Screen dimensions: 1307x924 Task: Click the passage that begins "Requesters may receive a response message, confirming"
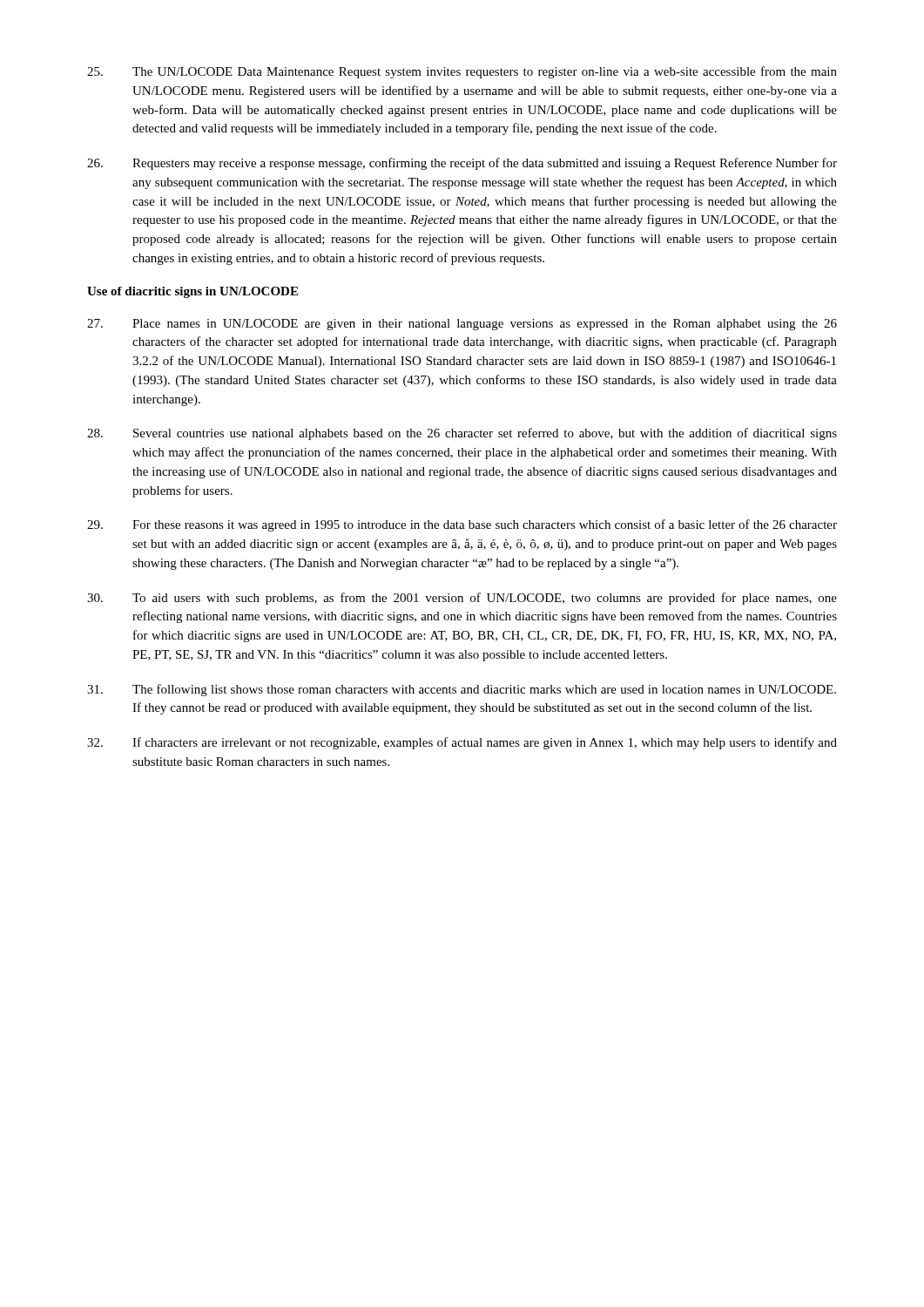[x=462, y=211]
